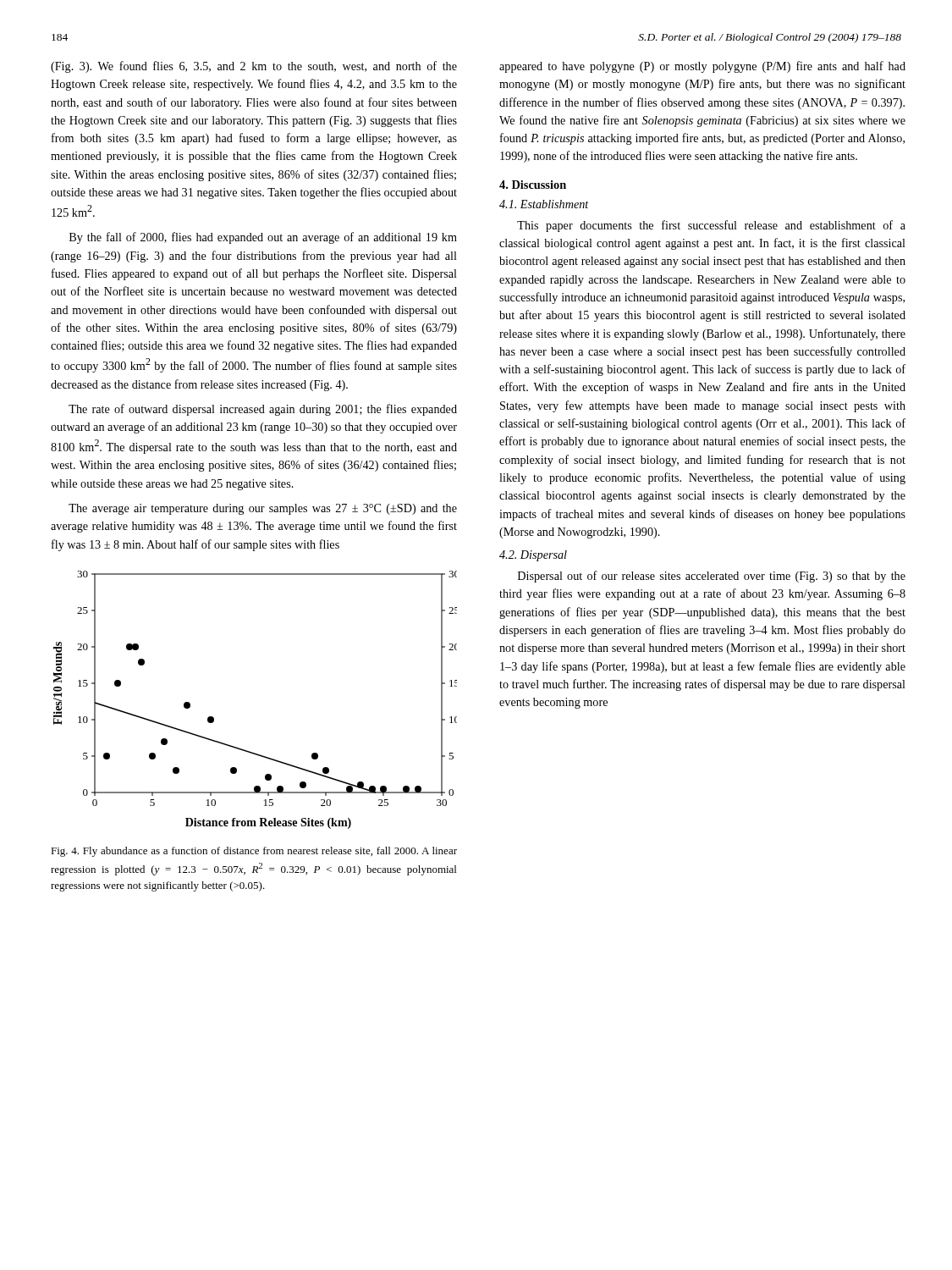Point to the caption beginning "Fig. 4. Fly abundance"
Screen dimensions: 1270x952
point(254,869)
